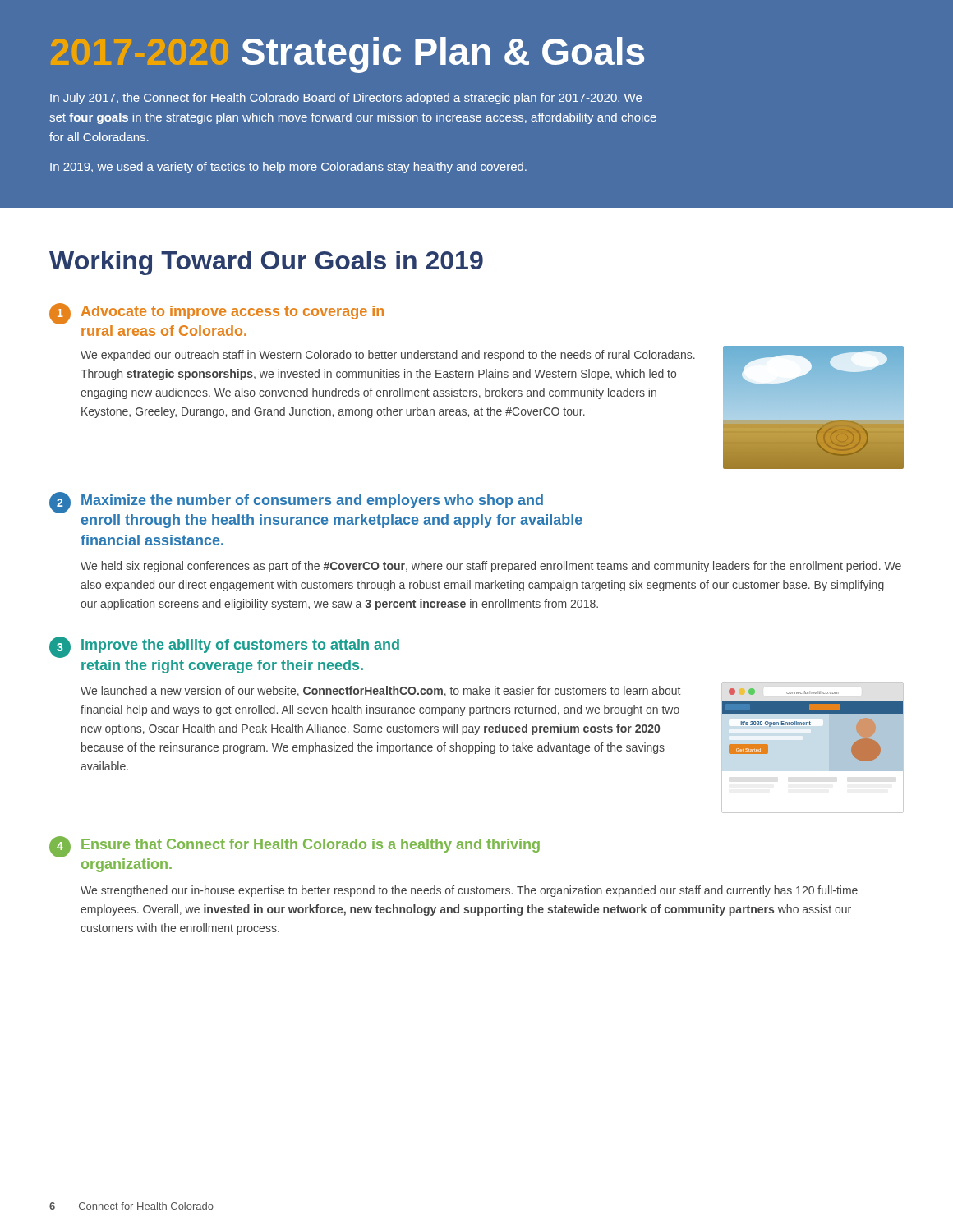This screenshot has height=1232, width=953.
Task: Click on the region starting "We expanded our"
Action: tap(388, 383)
